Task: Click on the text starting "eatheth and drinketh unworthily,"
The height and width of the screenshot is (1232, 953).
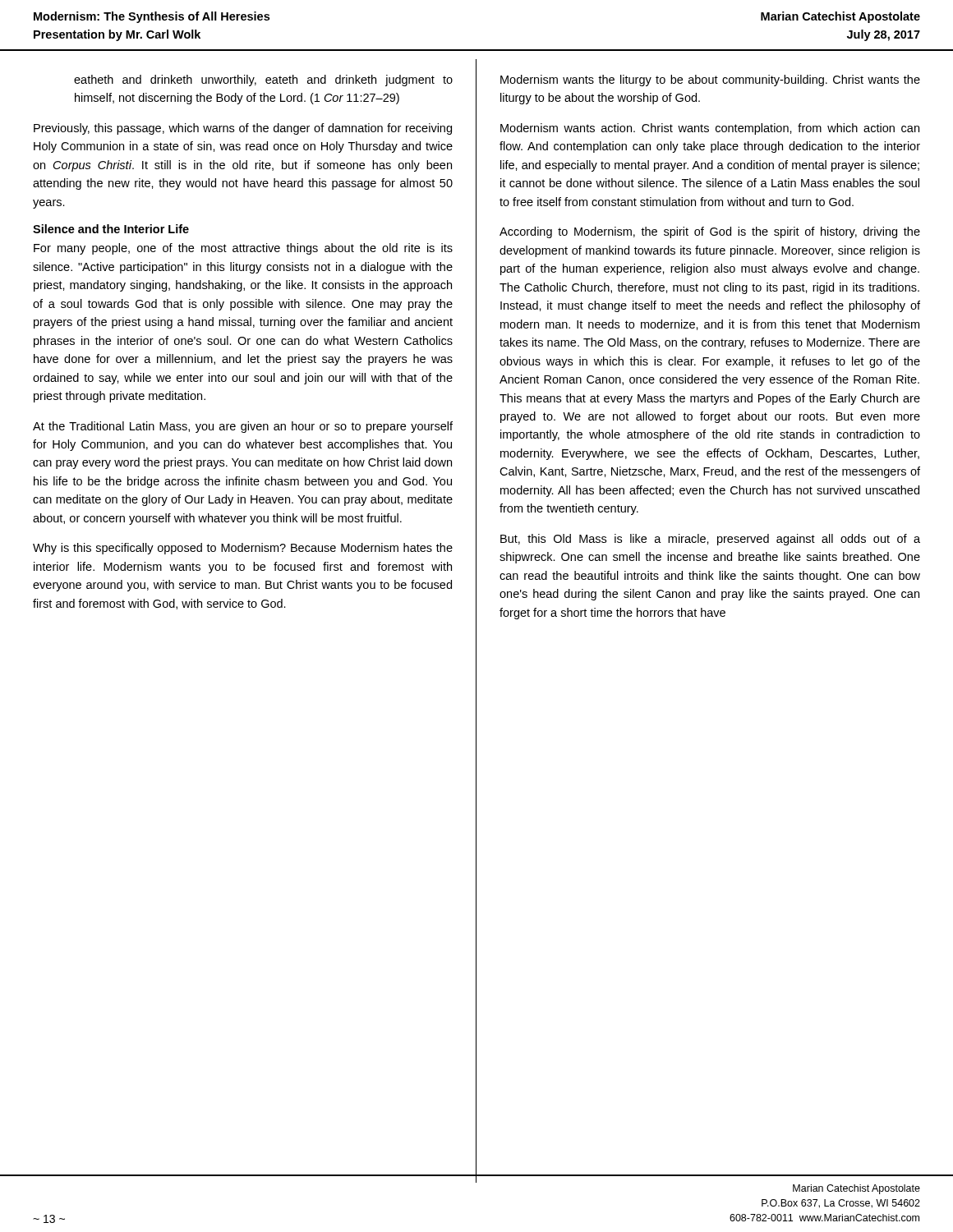Action: pos(263,89)
